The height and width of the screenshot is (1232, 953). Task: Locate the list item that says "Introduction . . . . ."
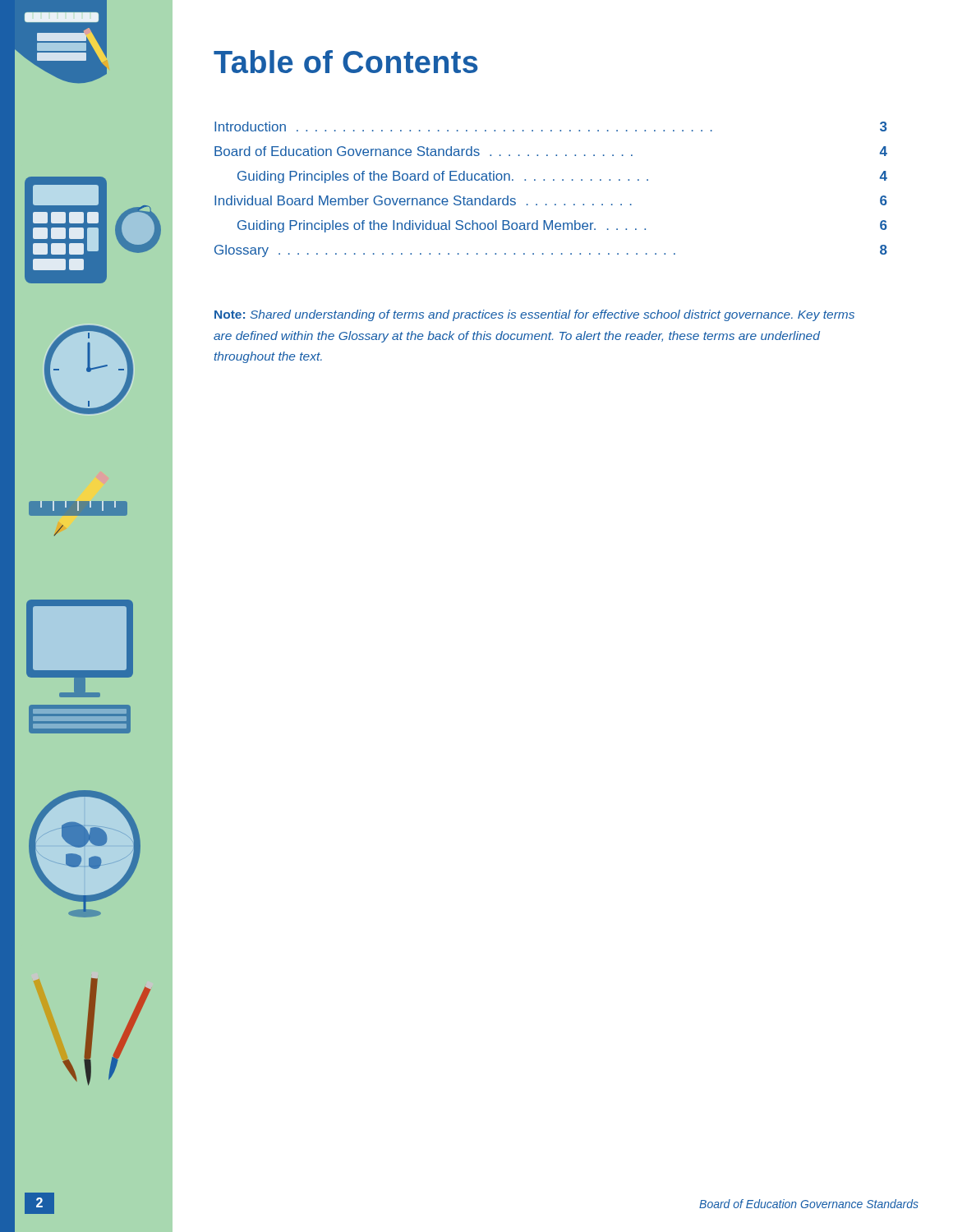[x=550, y=127]
